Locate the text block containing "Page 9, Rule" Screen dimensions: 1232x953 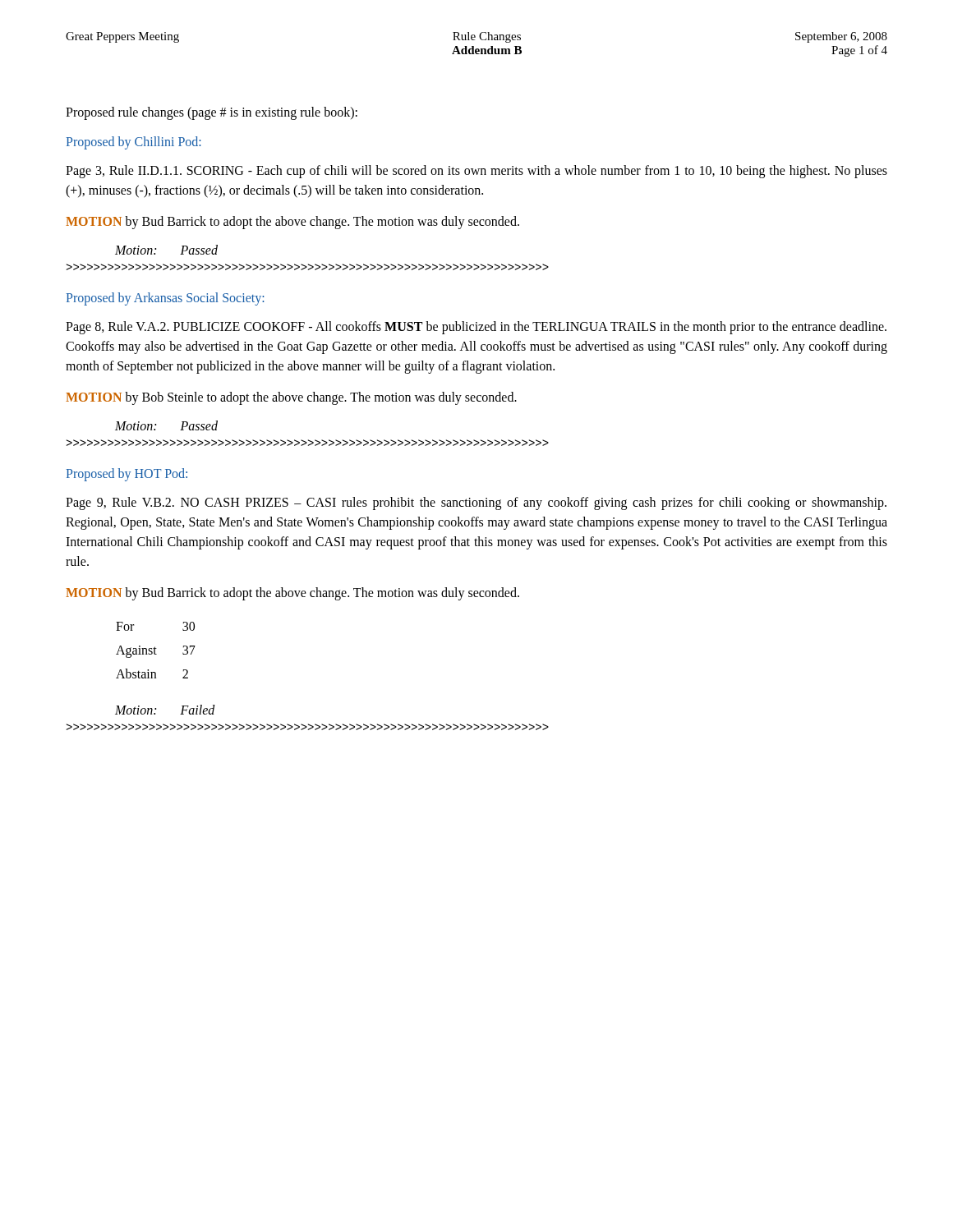pos(476,532)
